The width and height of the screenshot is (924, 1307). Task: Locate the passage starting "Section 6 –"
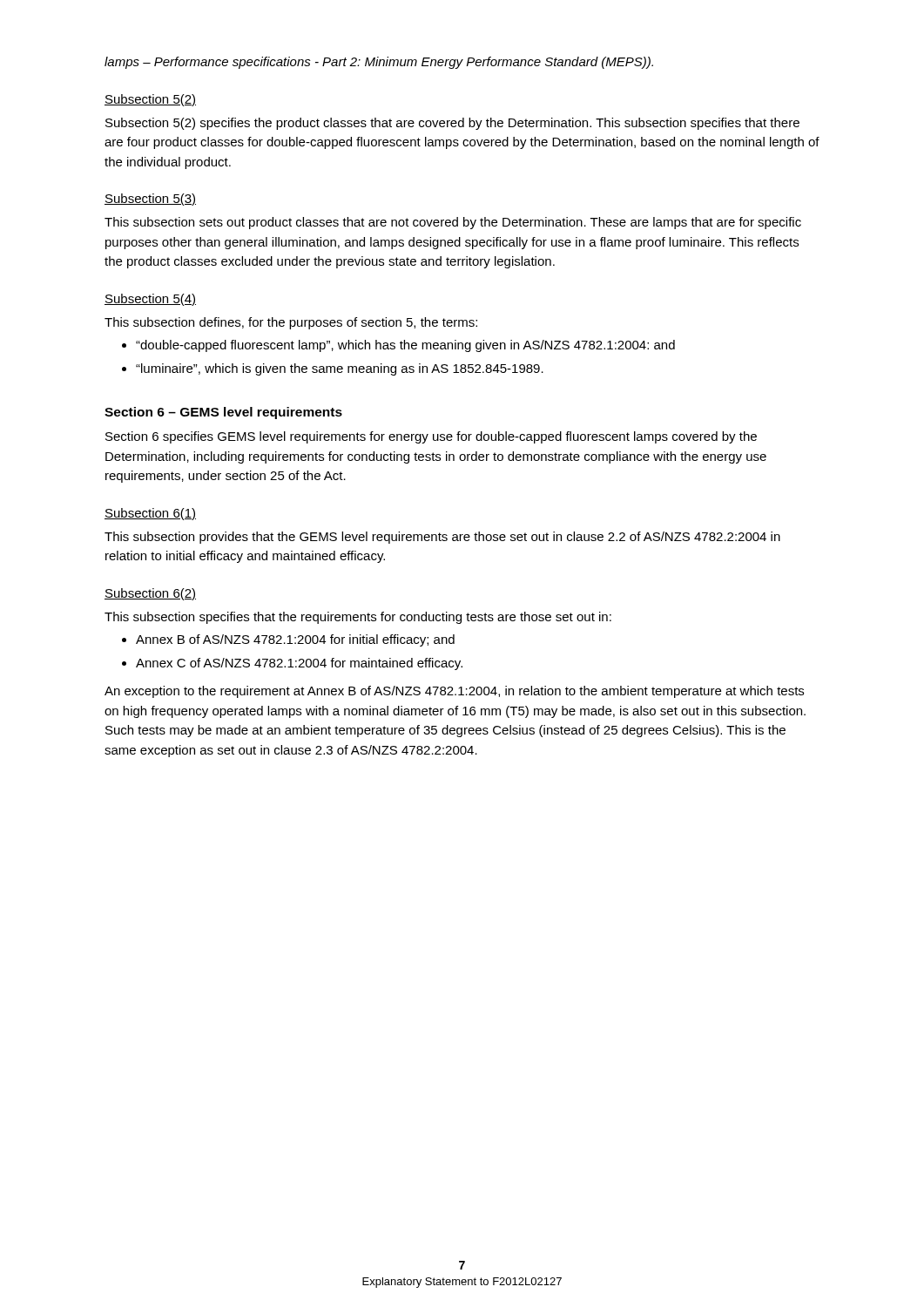pos(223,412)
